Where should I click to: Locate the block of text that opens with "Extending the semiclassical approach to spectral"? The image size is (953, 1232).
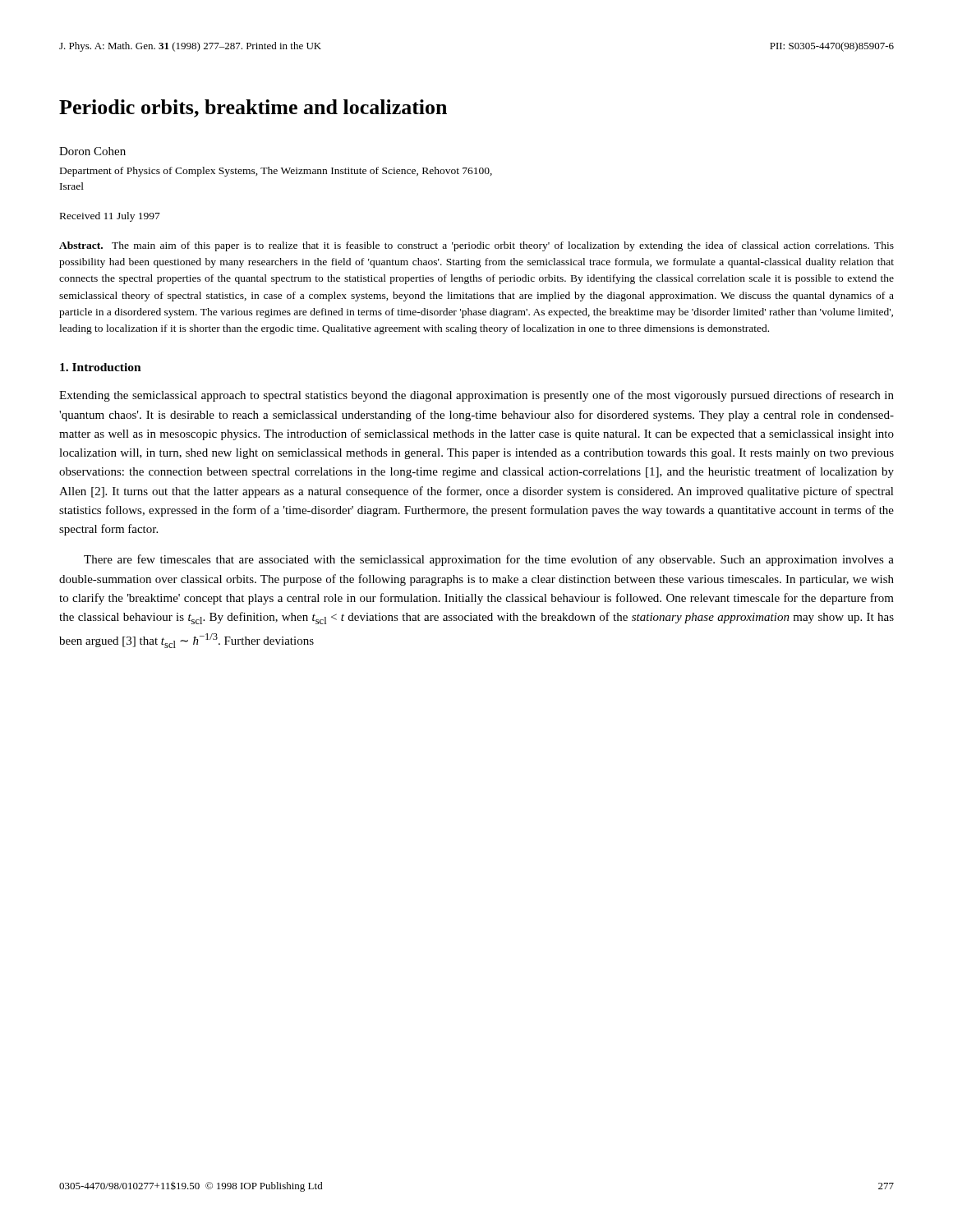pos(476,462)
